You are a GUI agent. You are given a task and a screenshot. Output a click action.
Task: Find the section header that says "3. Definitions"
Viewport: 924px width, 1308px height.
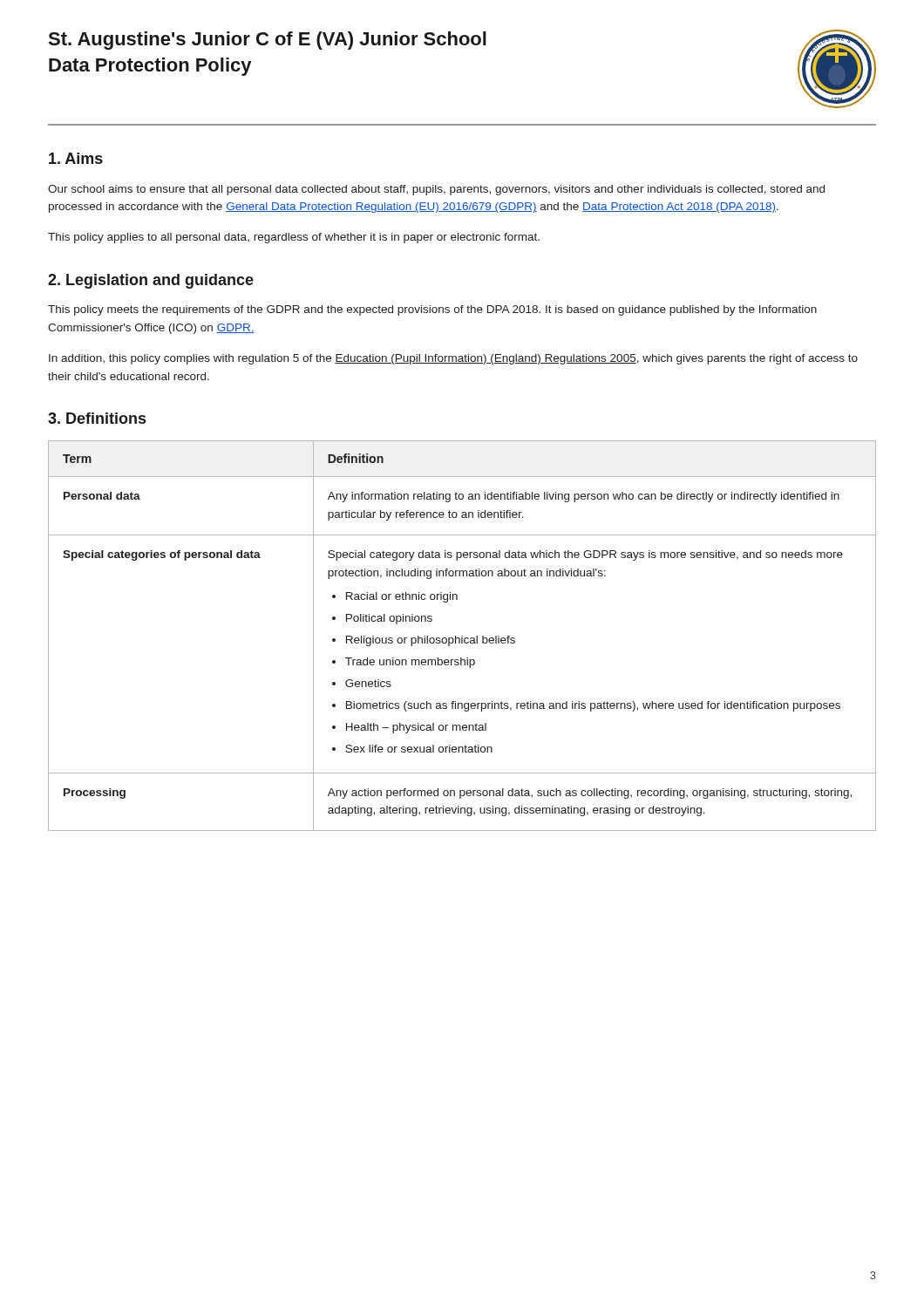97,418
